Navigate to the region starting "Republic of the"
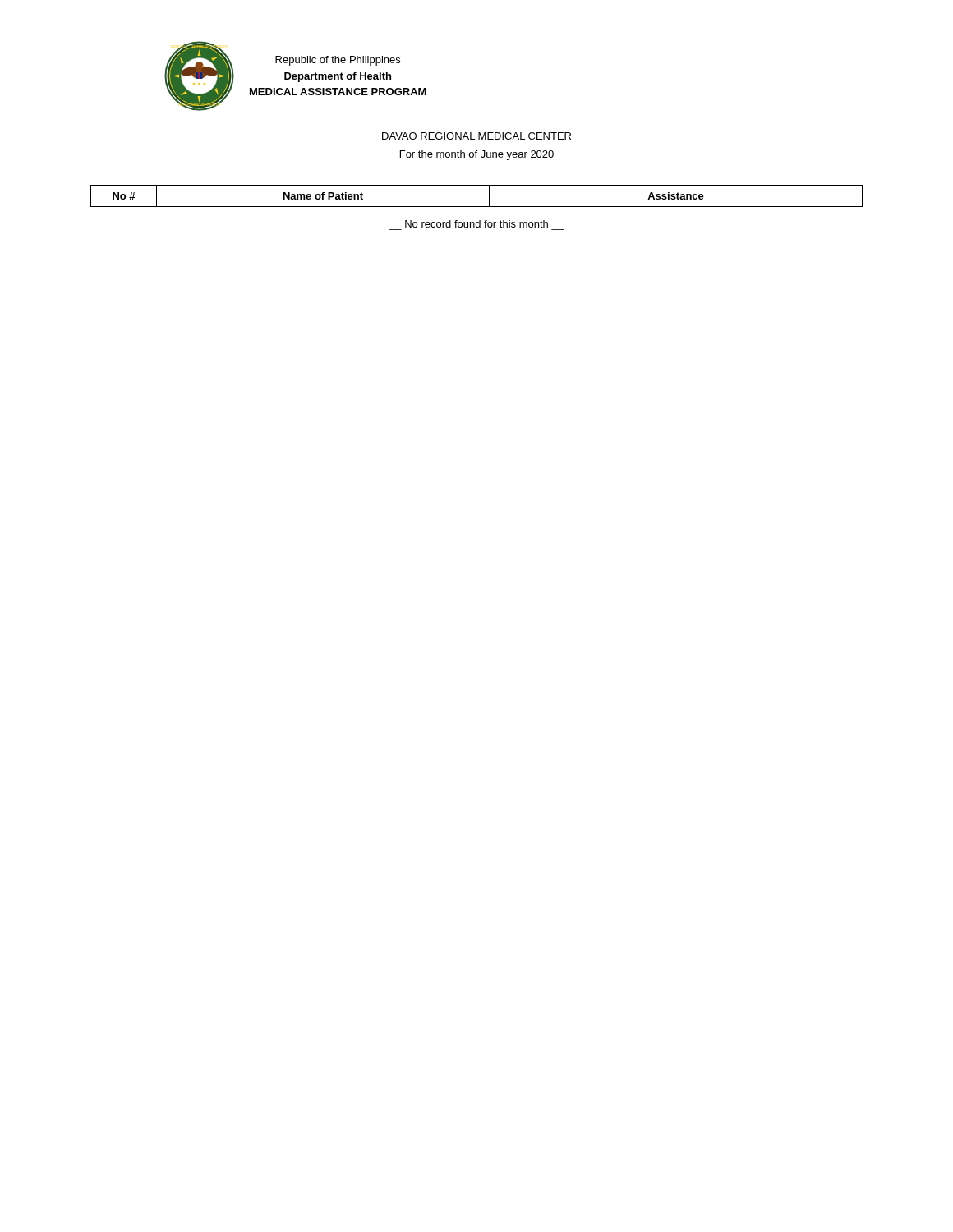Screen dimensions: 1232x953 [338, 76]
